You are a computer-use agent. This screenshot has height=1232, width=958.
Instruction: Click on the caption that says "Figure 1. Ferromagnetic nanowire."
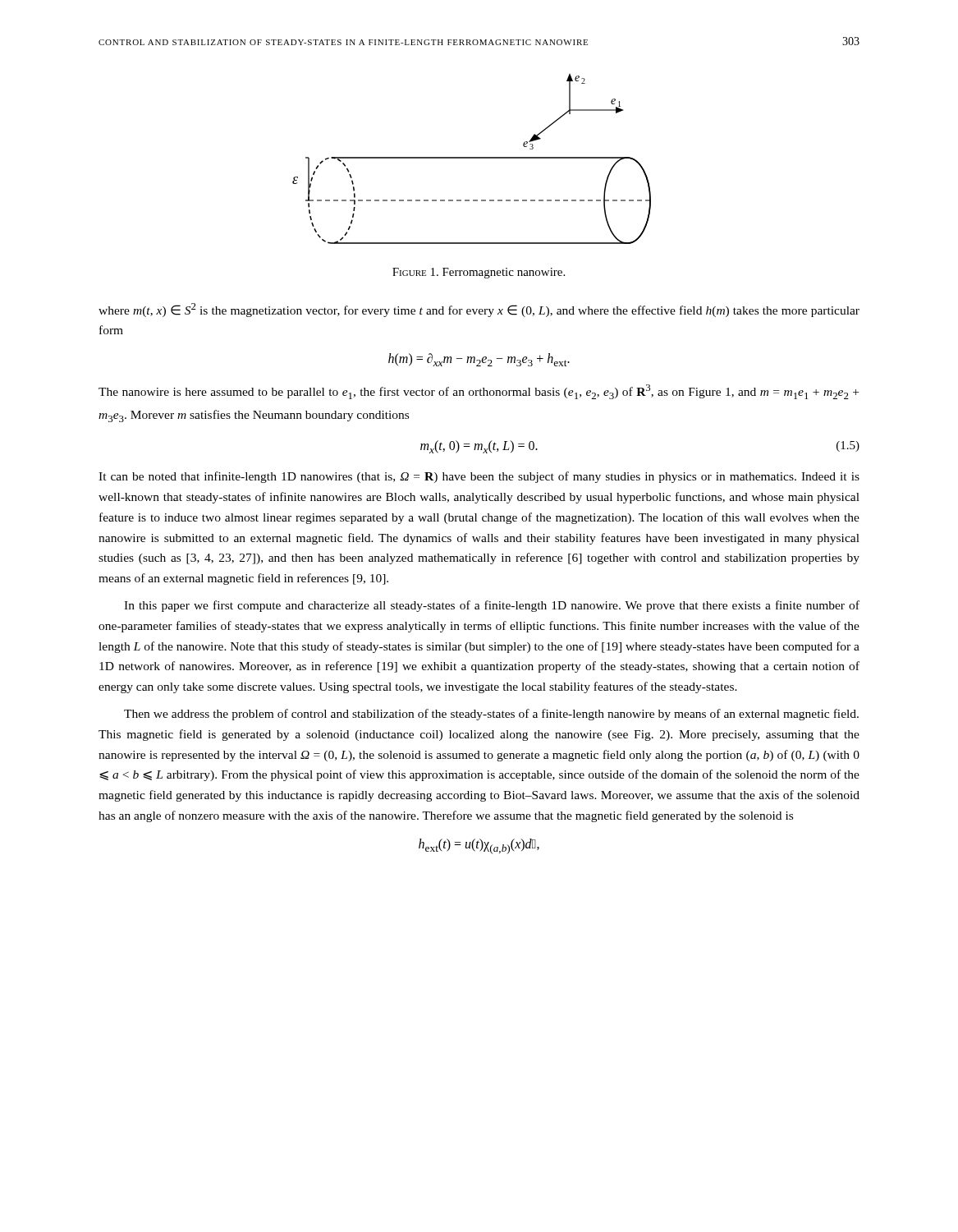pos(479,272)
